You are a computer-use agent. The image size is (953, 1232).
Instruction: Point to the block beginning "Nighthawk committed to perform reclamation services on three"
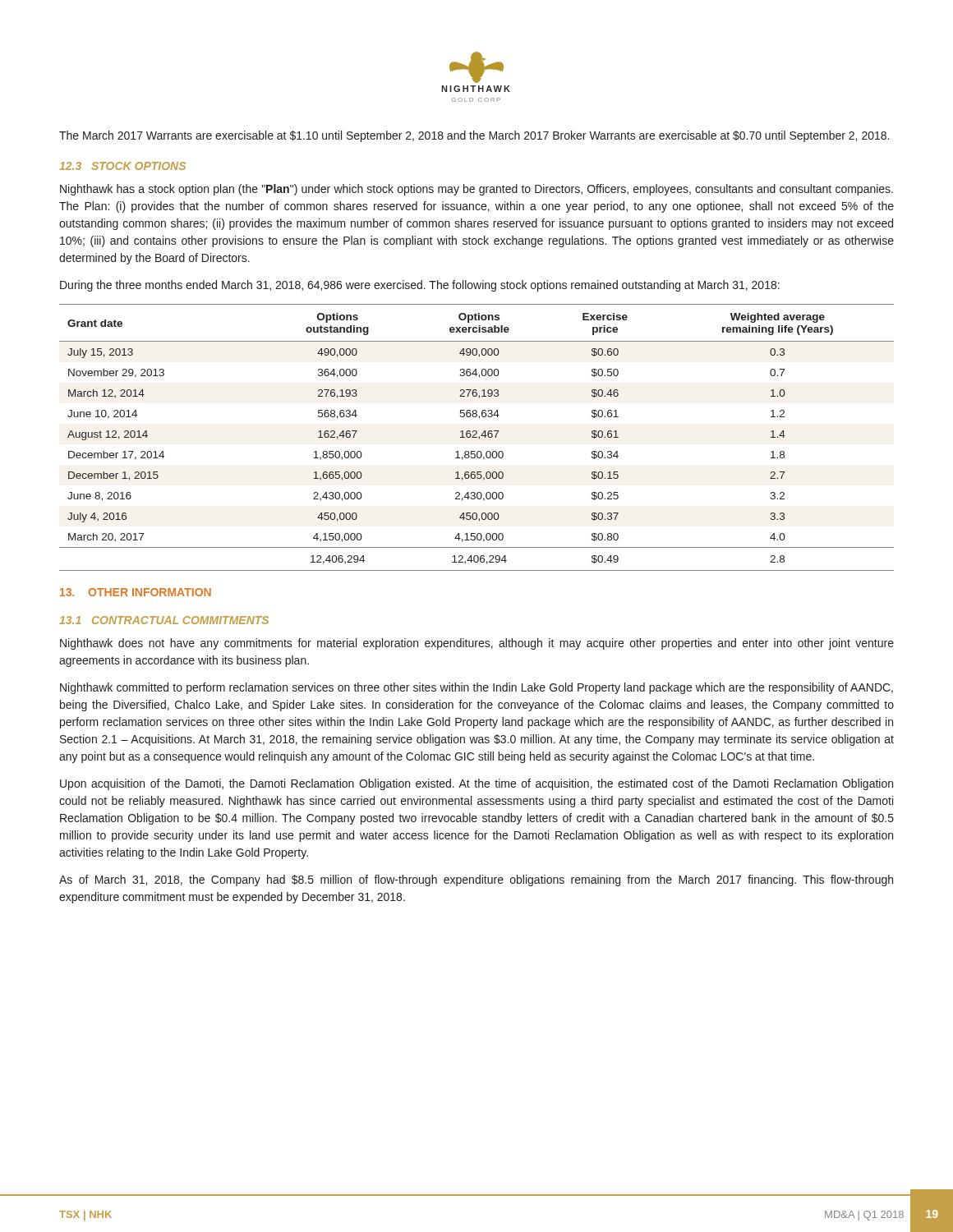tap(476, 722)
